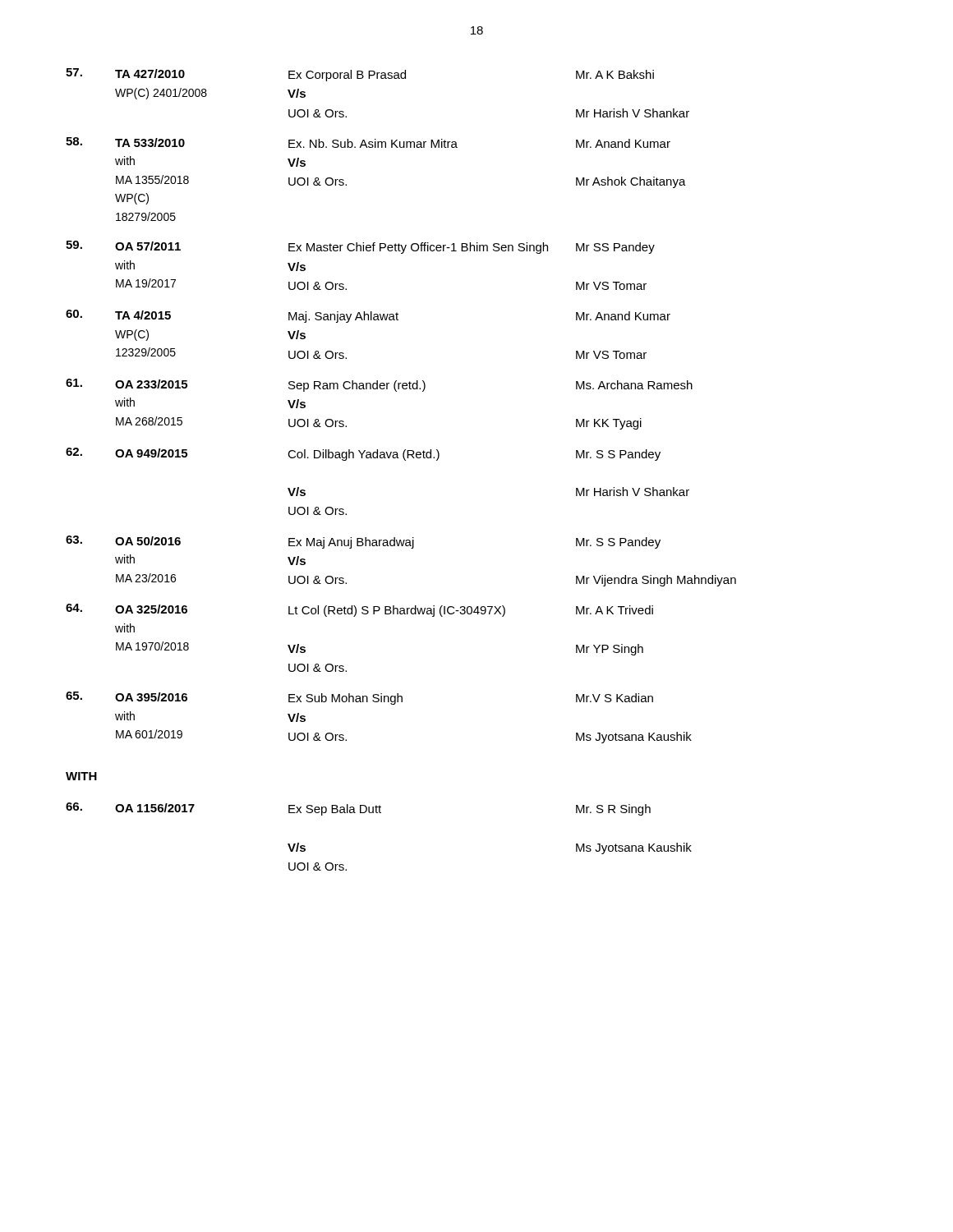This screenshot has width=953, height=1232.
Task: Click on the list item containing "65. OA 395/2016 withMA 601/2019 Ex"
Action: 359,698
